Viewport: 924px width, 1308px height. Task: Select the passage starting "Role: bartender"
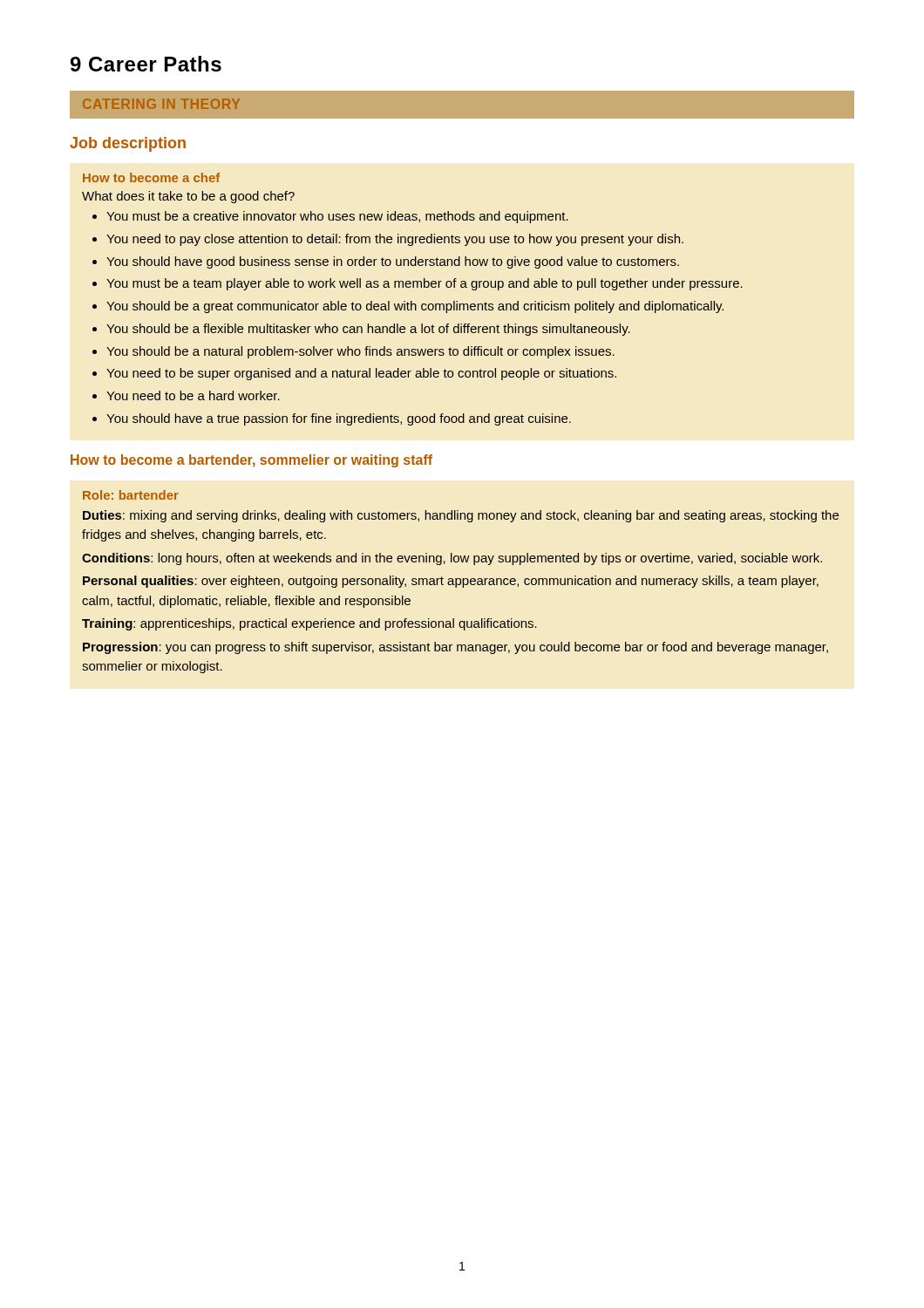(131, 495)
